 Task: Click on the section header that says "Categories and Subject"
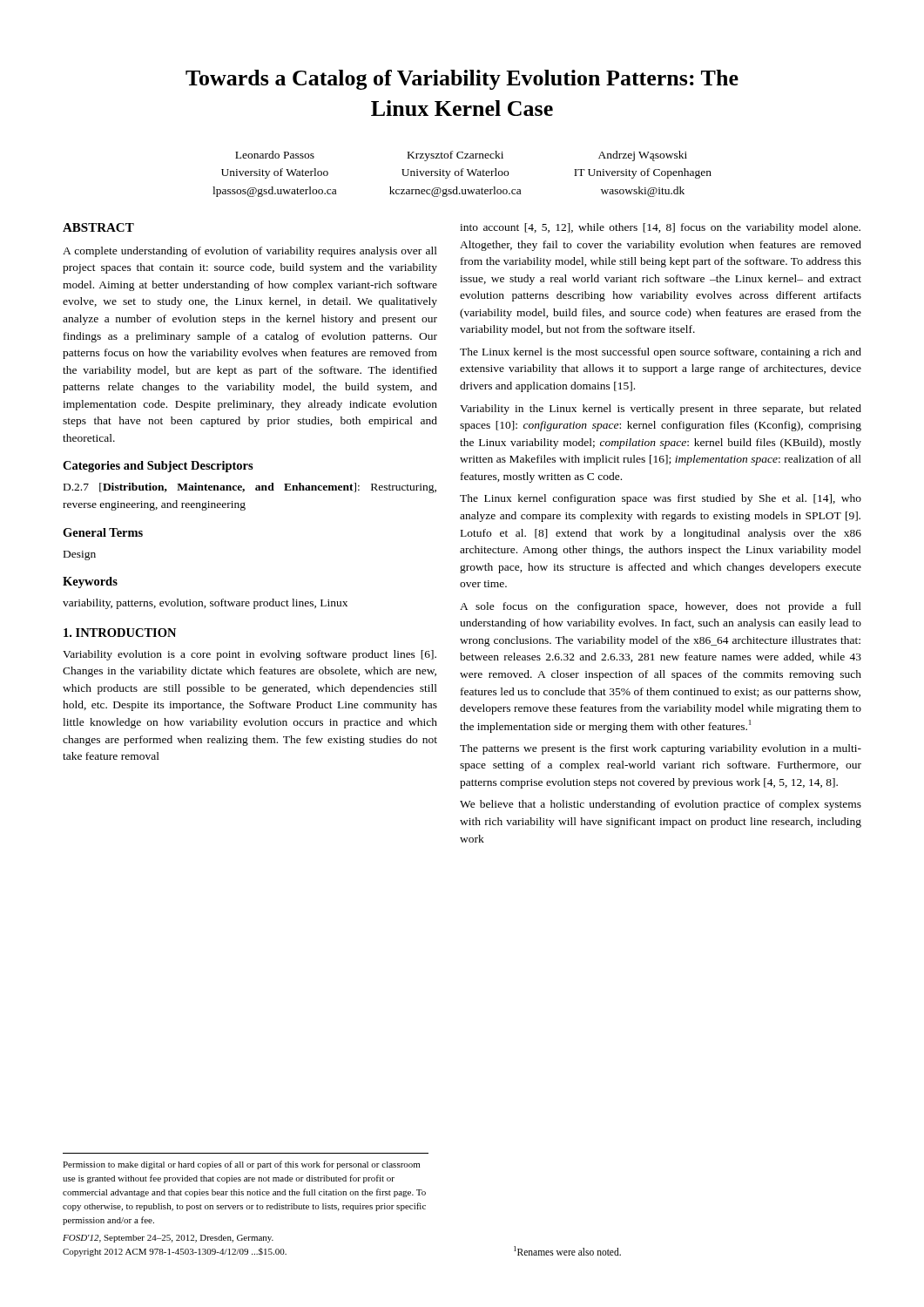coord(250,466)
